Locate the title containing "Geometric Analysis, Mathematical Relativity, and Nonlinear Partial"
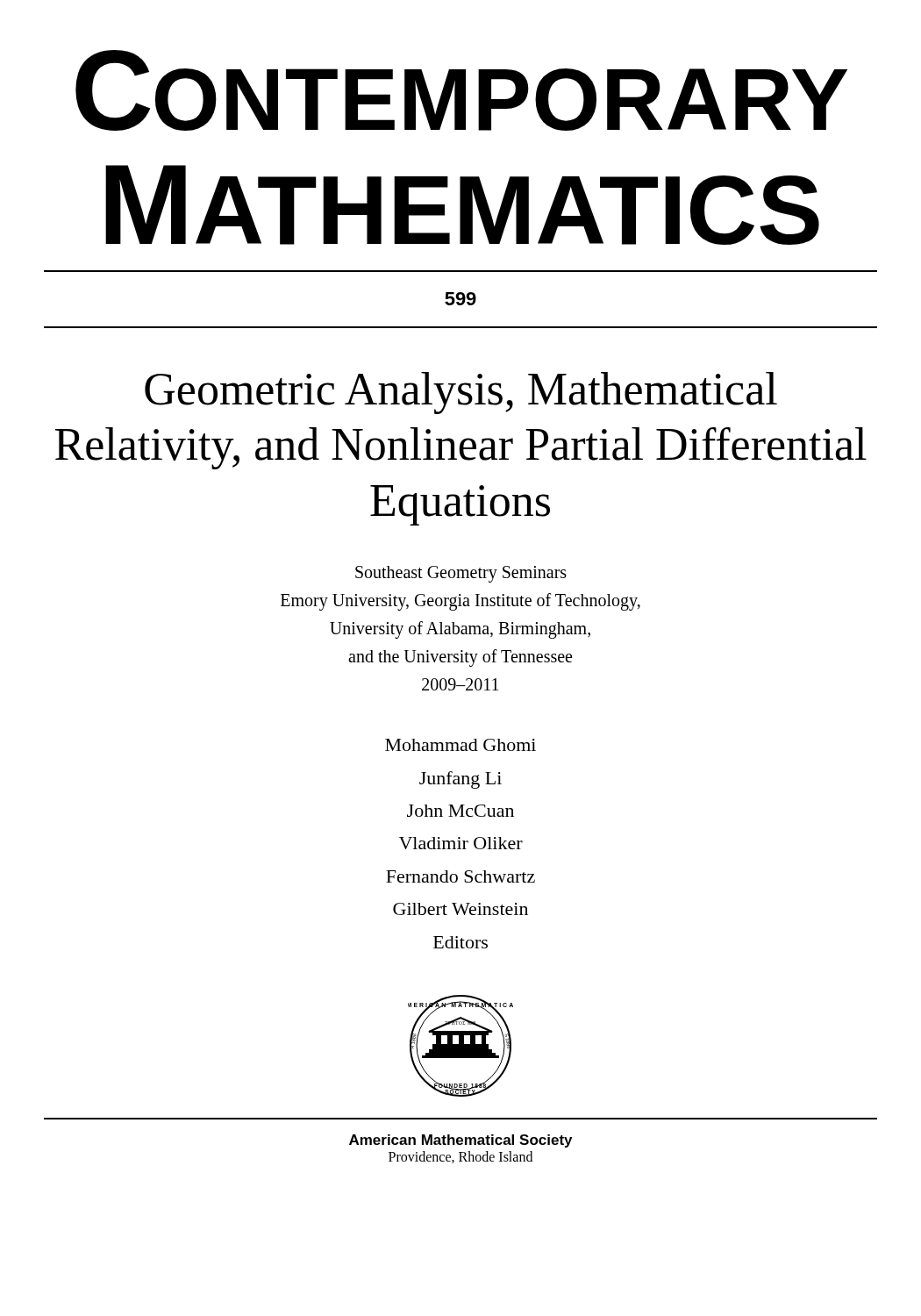The width and height of the screenshot is (921, 1316). pos(460,445)
